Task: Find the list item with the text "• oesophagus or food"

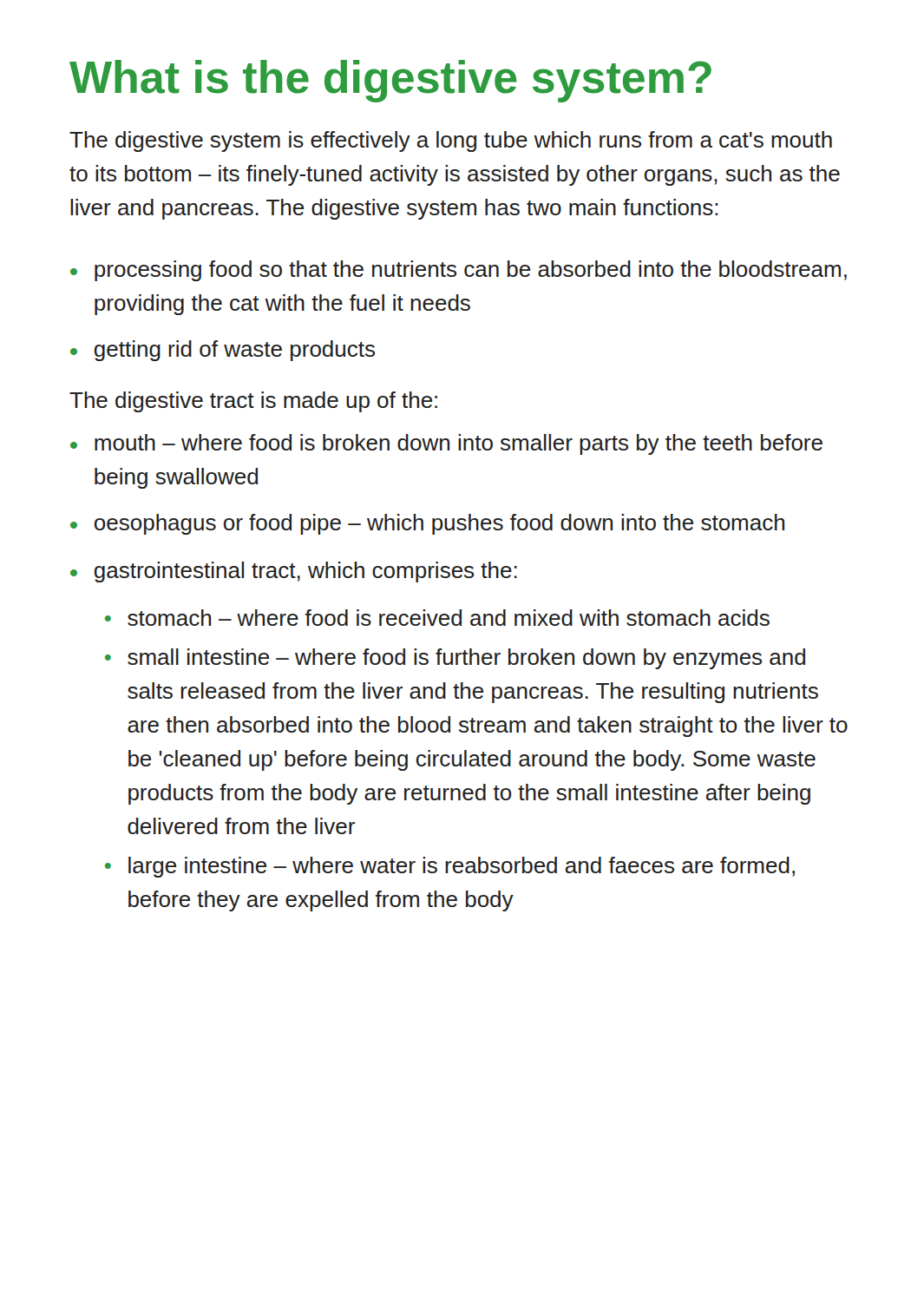Action: click(462, 524)
